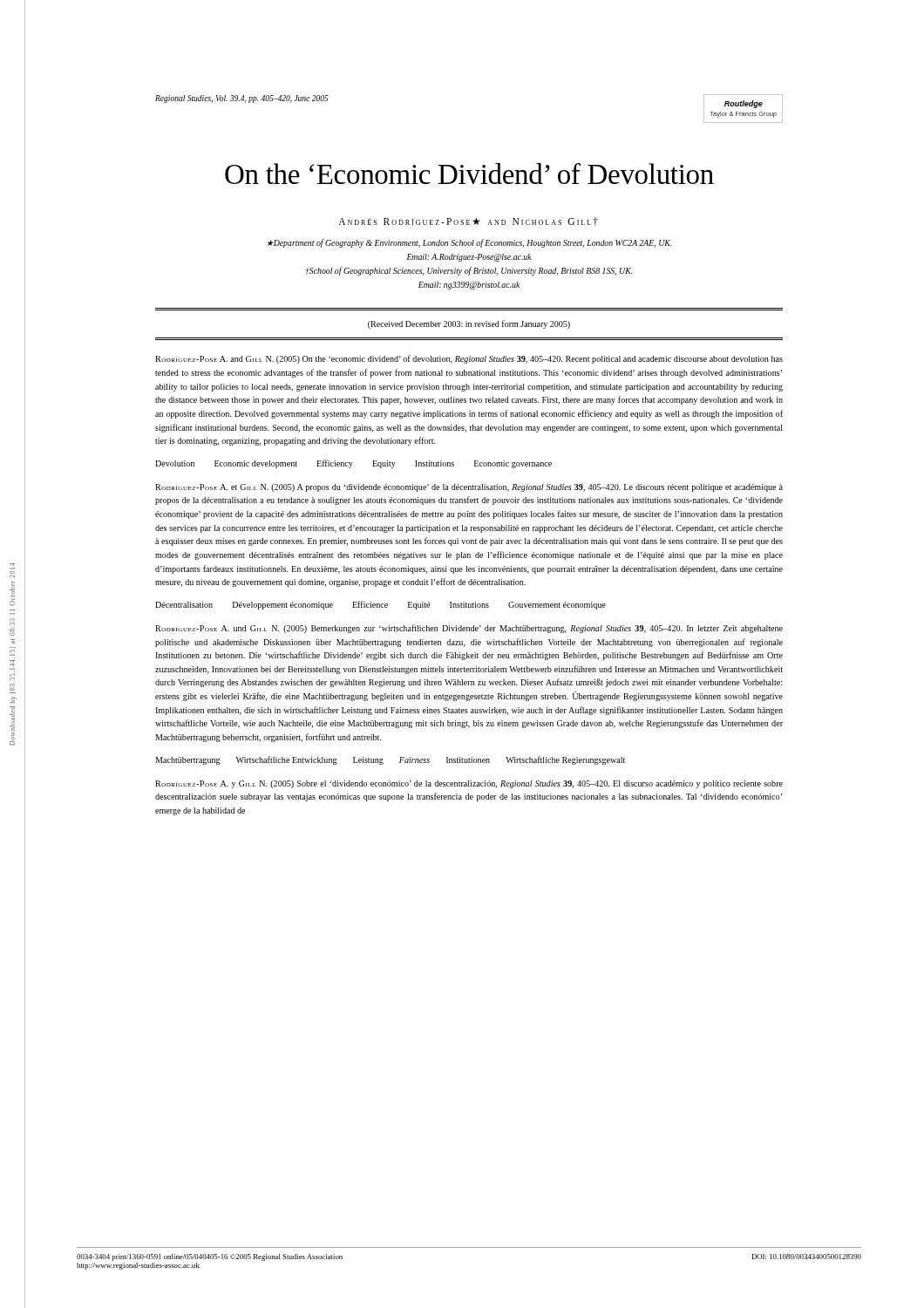Navigate to the text block starting "(Received December 2003: in"
This screenshot has height=1308, width=924.
(x=469, y=324)
